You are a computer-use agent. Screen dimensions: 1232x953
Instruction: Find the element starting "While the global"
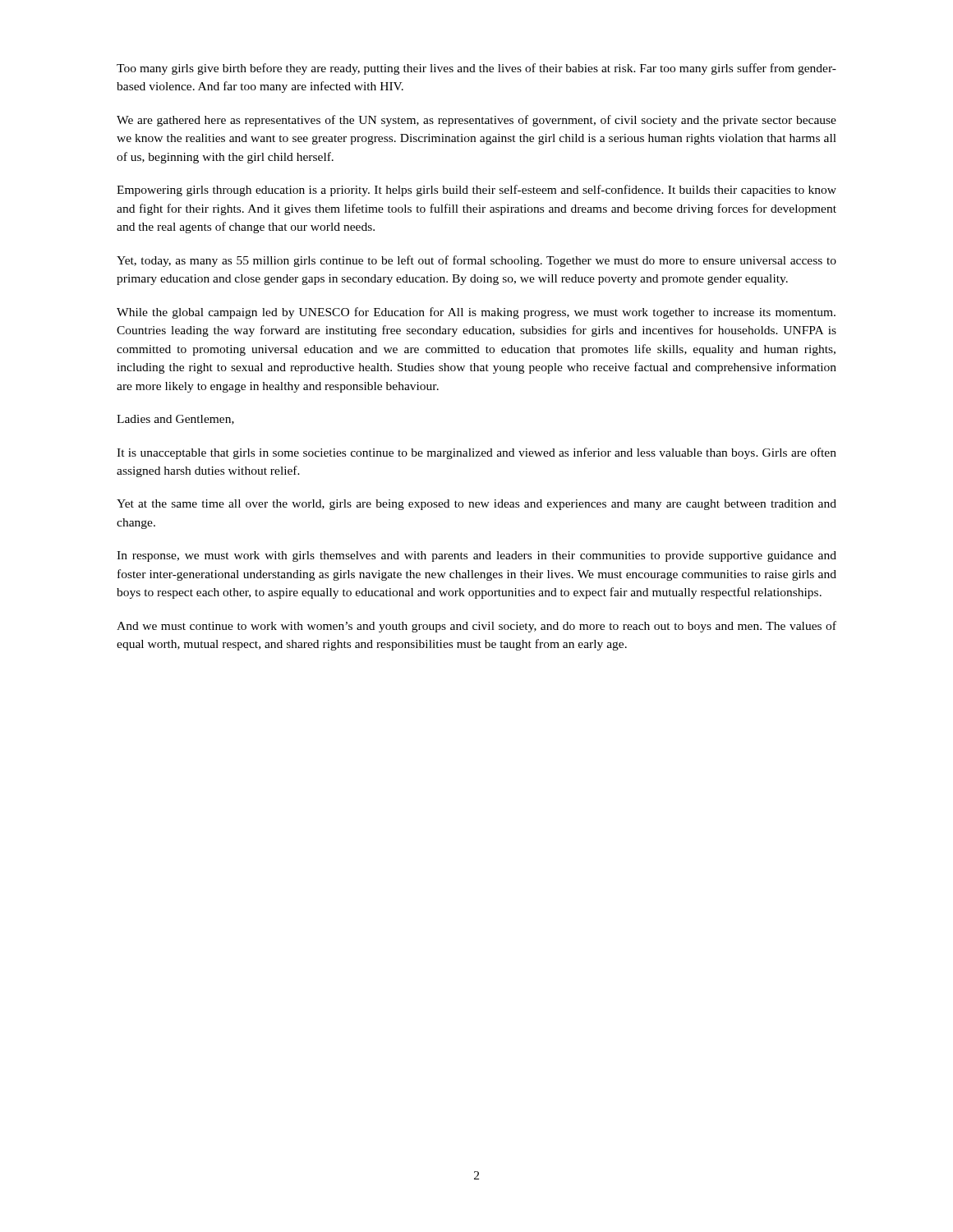tap(476, 348)
